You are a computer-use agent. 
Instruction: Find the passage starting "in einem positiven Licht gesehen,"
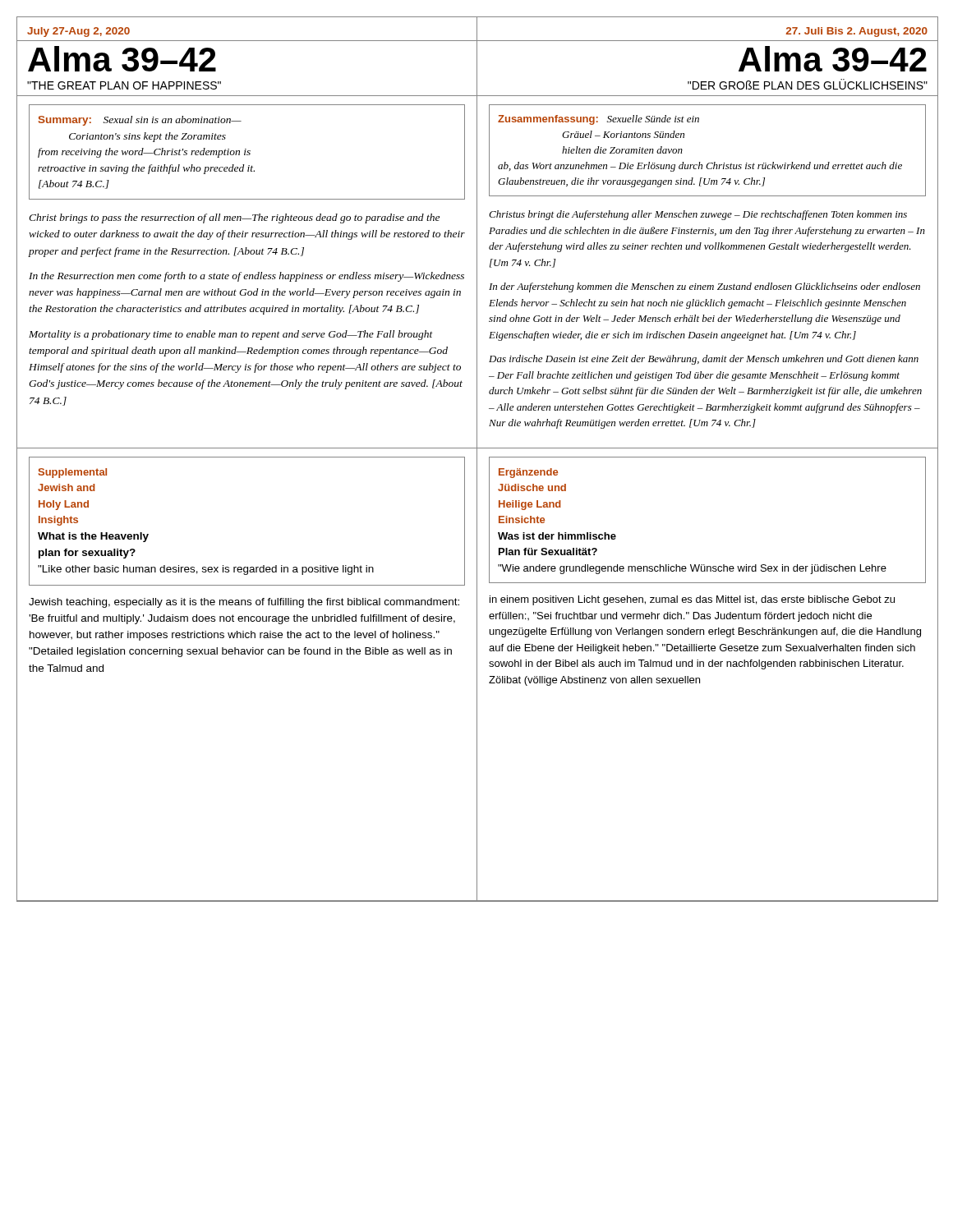click(705, 640)
